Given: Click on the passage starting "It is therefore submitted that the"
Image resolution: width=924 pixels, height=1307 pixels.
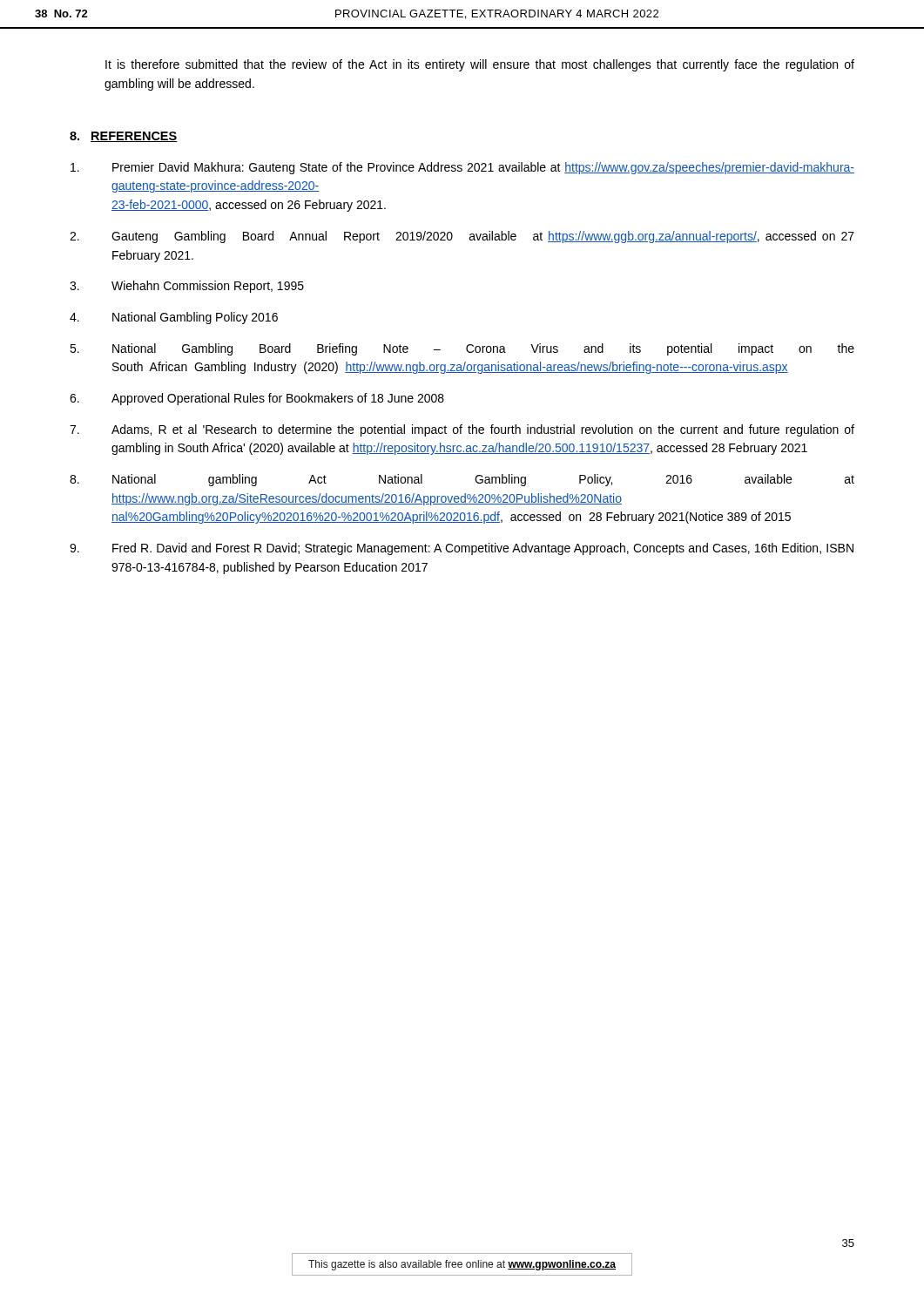Looking at the screenshot, I should [x=479, y=74].
